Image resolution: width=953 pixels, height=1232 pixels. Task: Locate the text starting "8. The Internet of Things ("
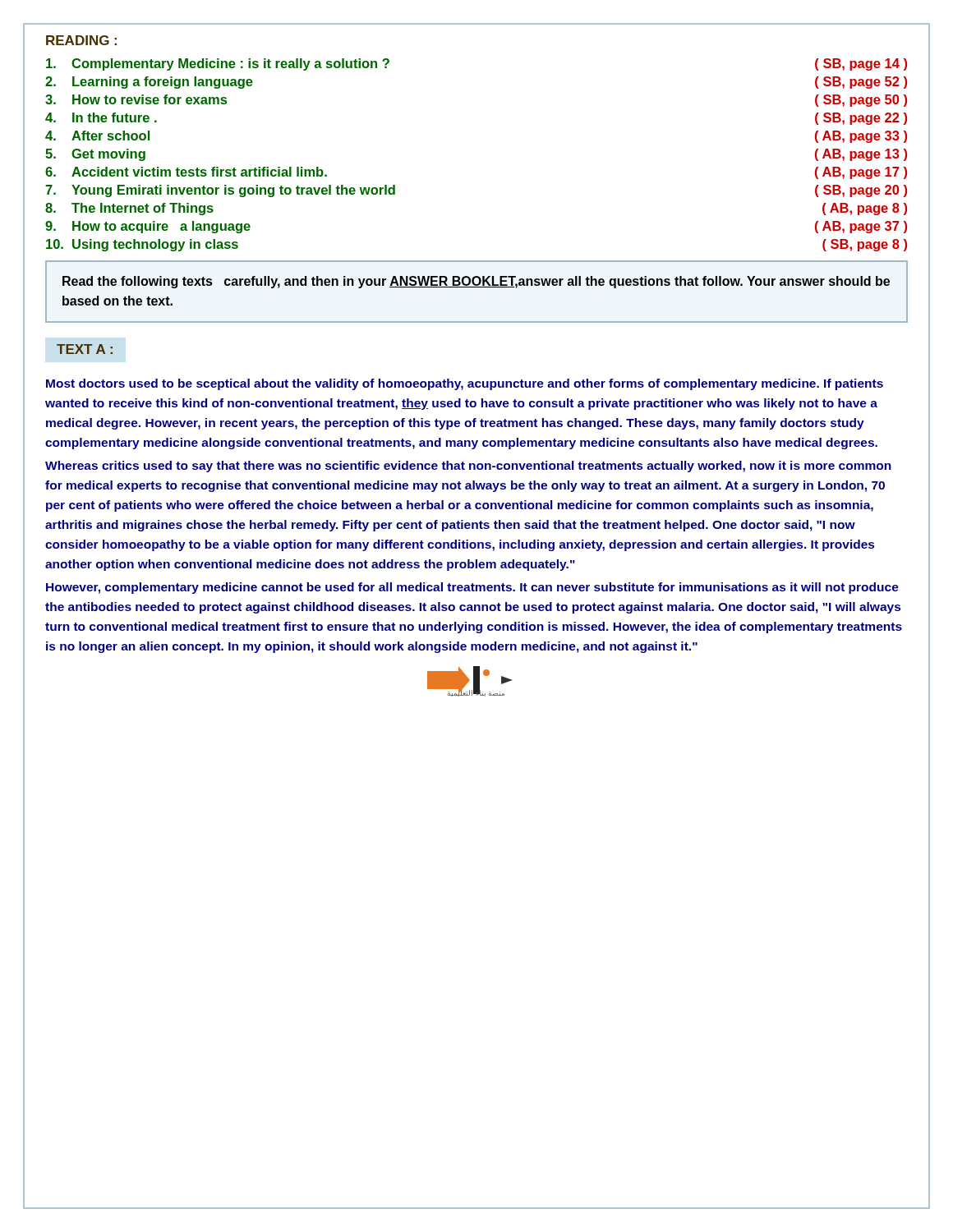pyautogui.click(x=143, y=209)
